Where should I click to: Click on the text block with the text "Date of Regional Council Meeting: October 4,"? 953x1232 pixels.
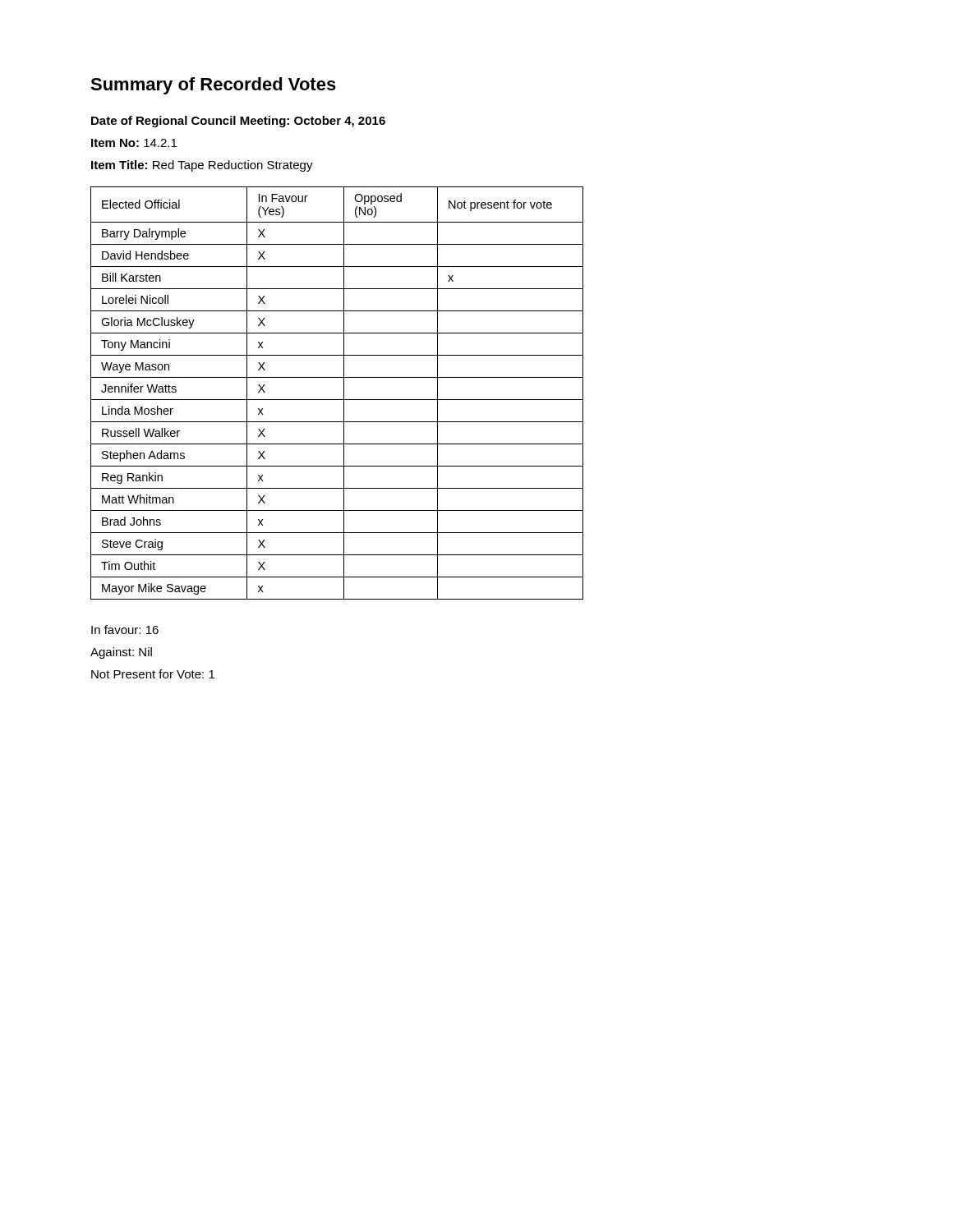coord(238,120)
